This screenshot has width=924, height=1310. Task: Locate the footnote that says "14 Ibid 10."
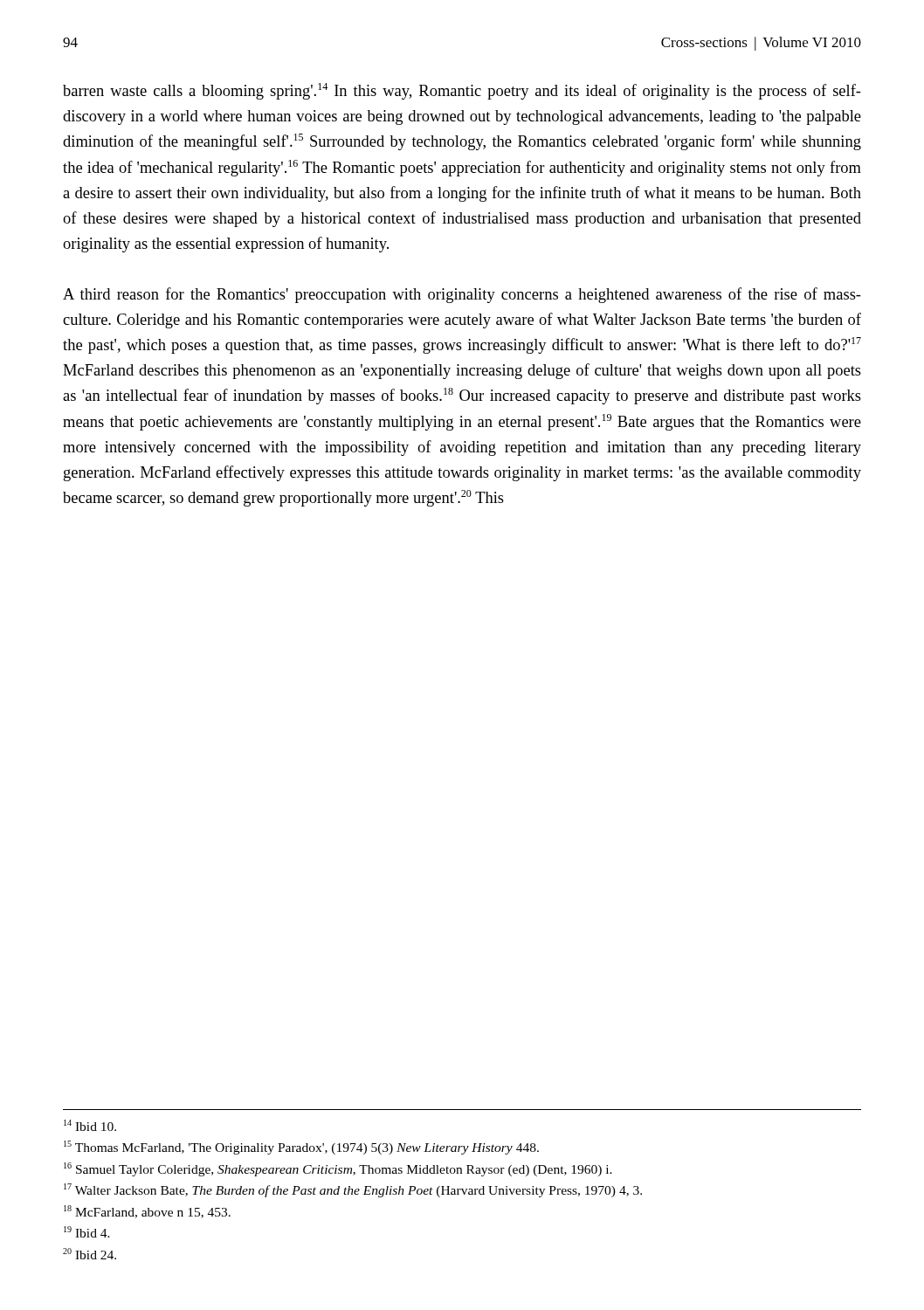[x=90, y=1125]
